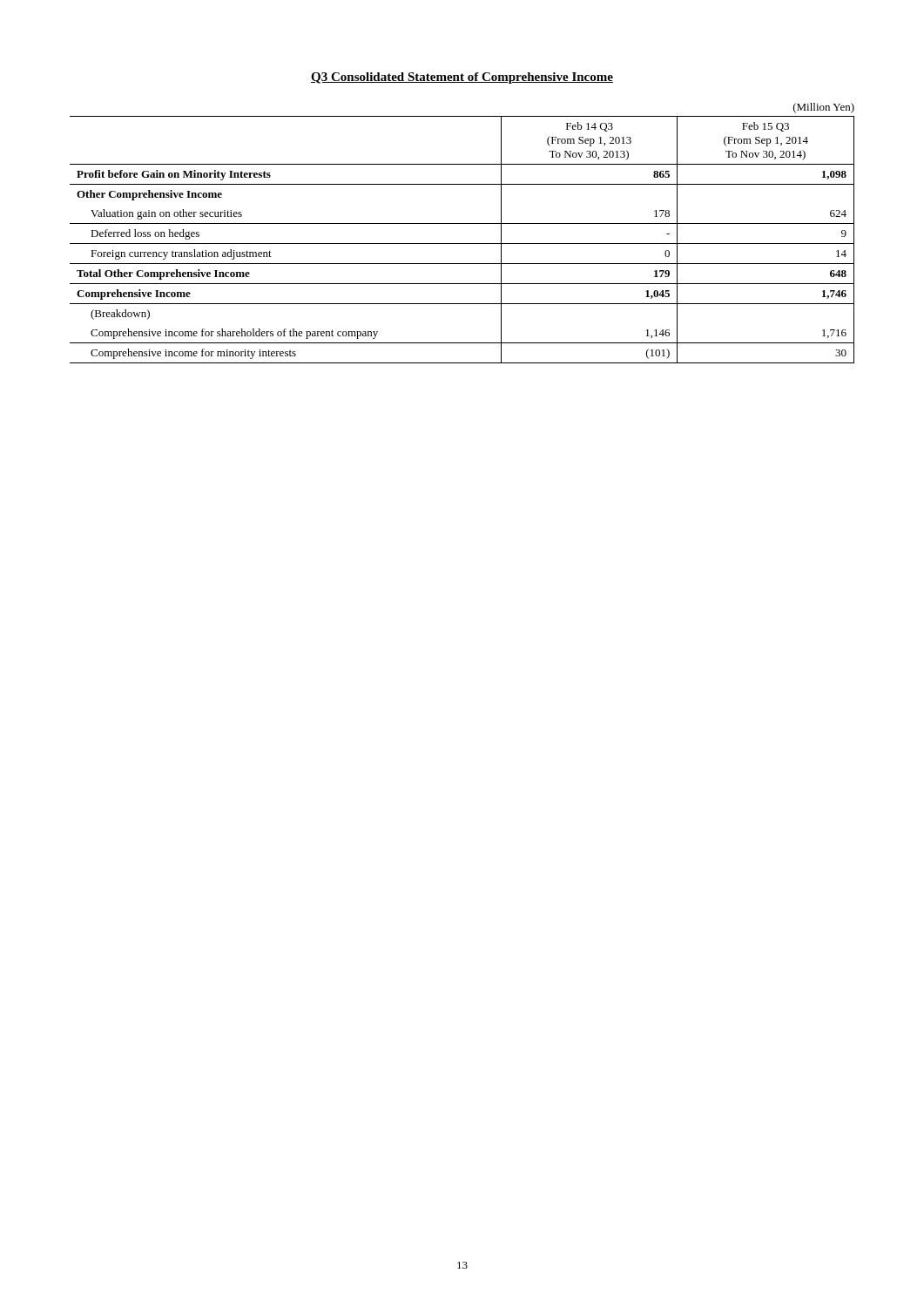
Task: Locate the table with the text "Feb 14 Q3 (From Sep"
Action: tap(462, 232)
